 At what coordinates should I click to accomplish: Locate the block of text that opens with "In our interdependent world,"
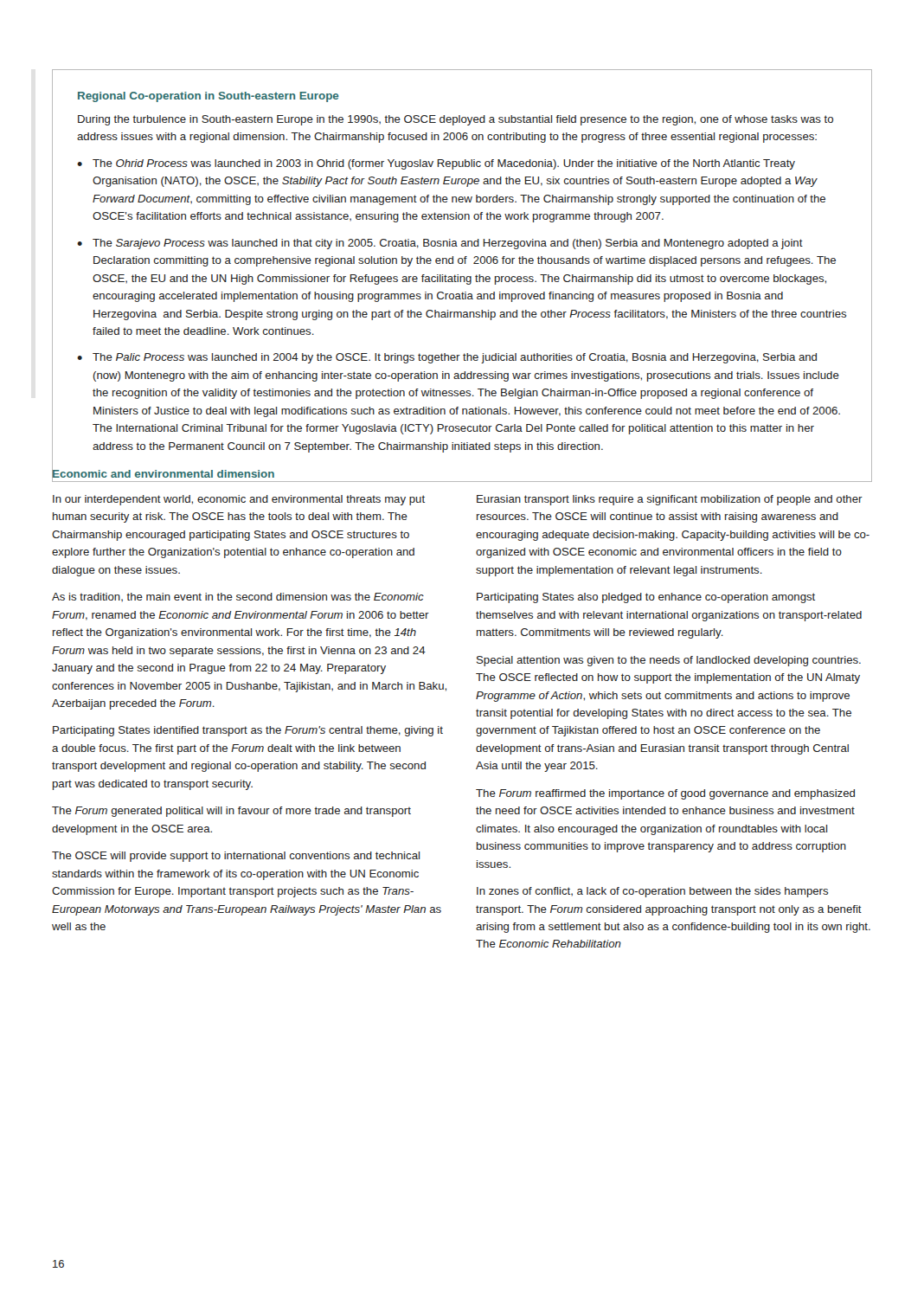tap(238, 534)
